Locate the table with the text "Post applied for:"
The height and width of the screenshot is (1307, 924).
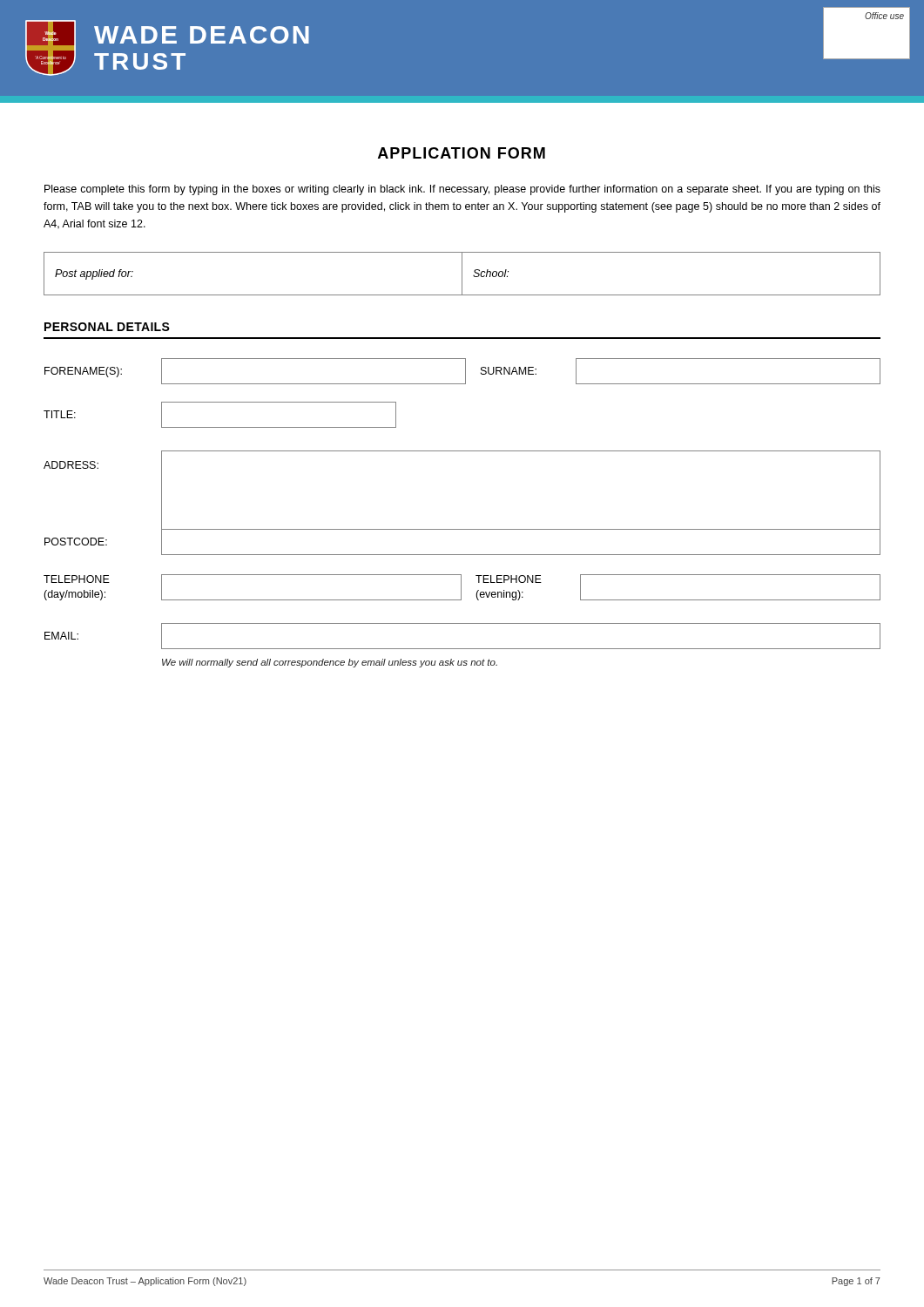coord(462,274)
